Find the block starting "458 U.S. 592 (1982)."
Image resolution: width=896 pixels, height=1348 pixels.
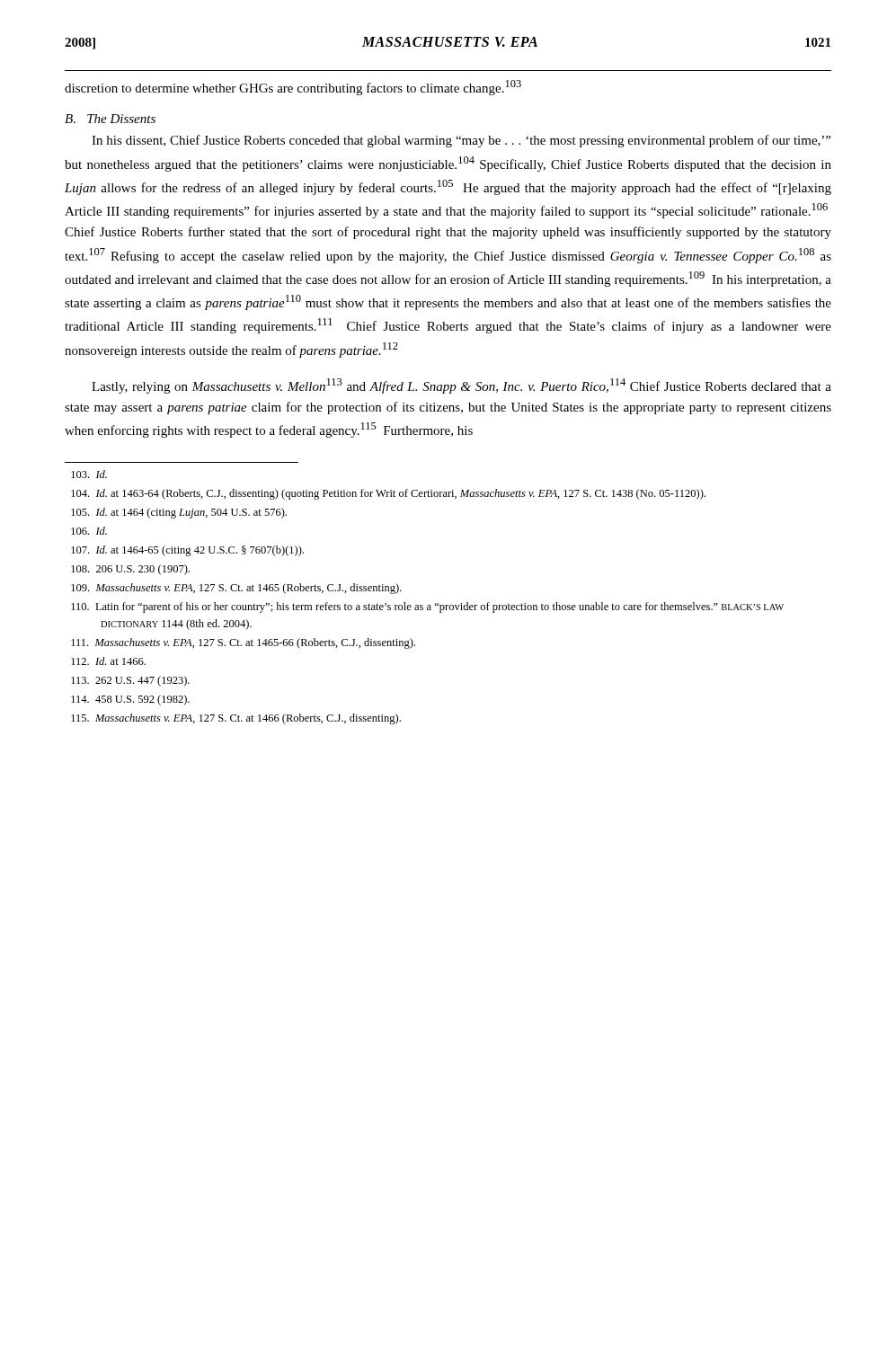127,699
